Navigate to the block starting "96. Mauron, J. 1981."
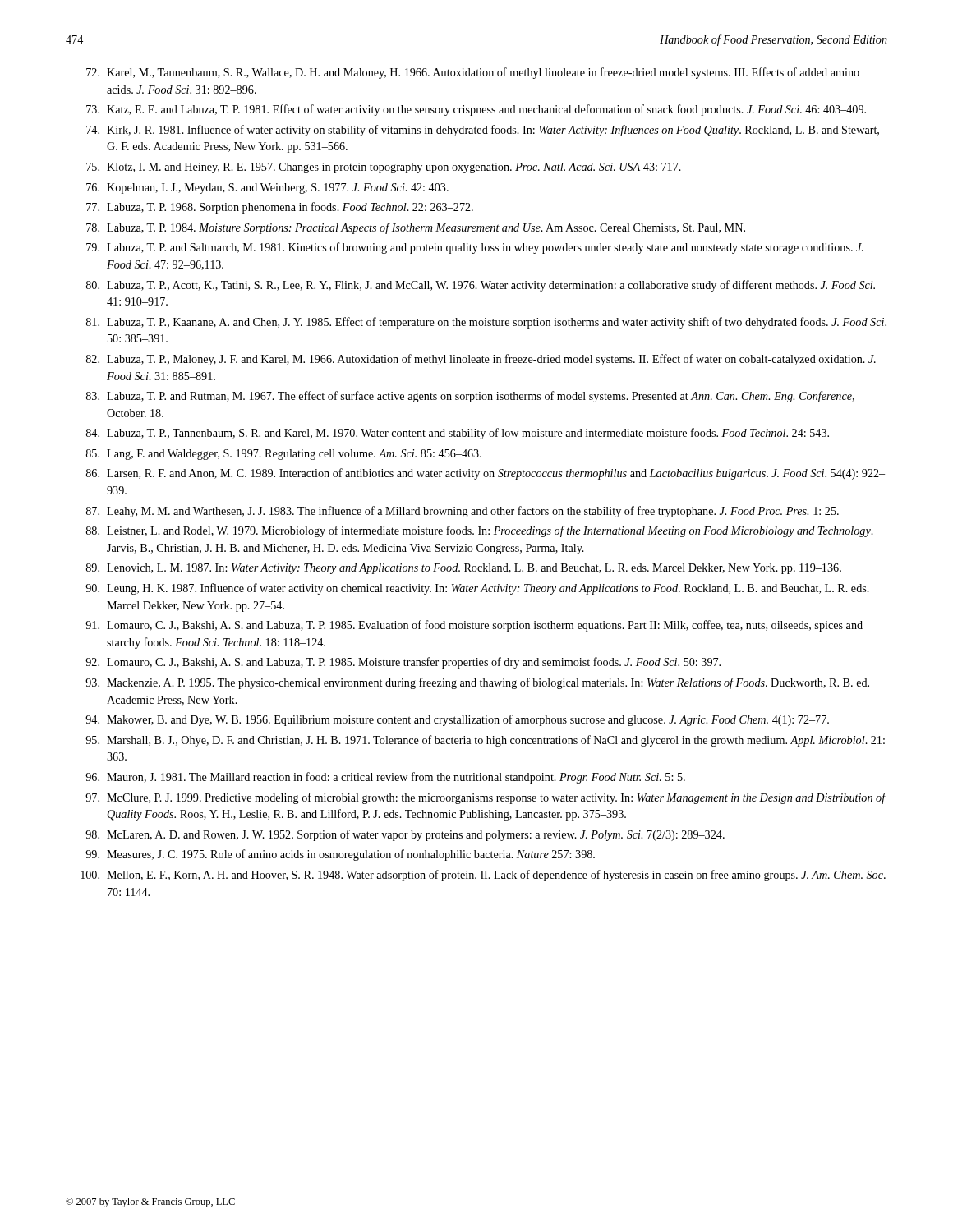This screenshot has width=953, height=1232. [476, 777]
